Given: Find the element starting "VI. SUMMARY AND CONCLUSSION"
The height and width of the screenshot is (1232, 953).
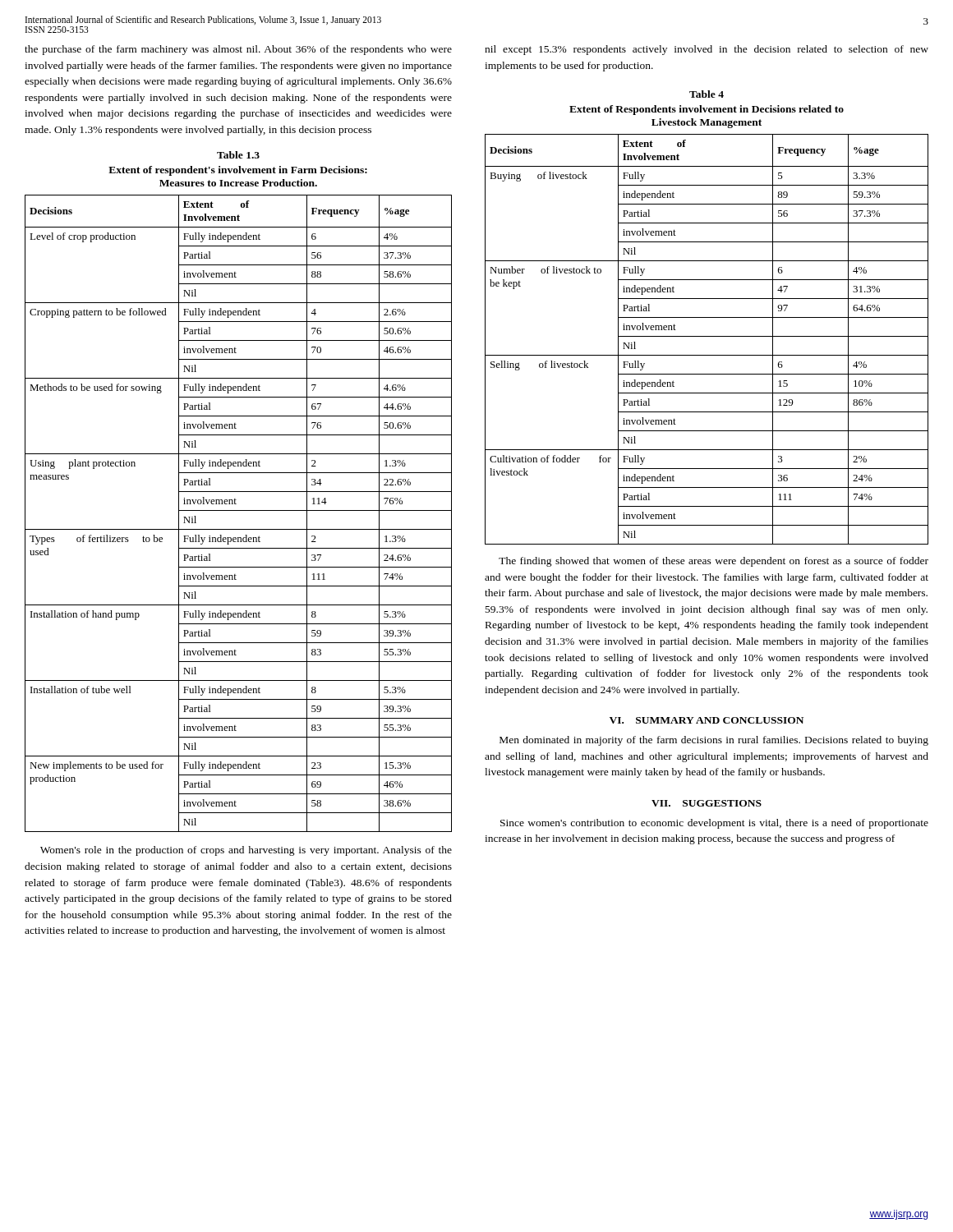Looking at the screenshot, I should pos(707,720).
